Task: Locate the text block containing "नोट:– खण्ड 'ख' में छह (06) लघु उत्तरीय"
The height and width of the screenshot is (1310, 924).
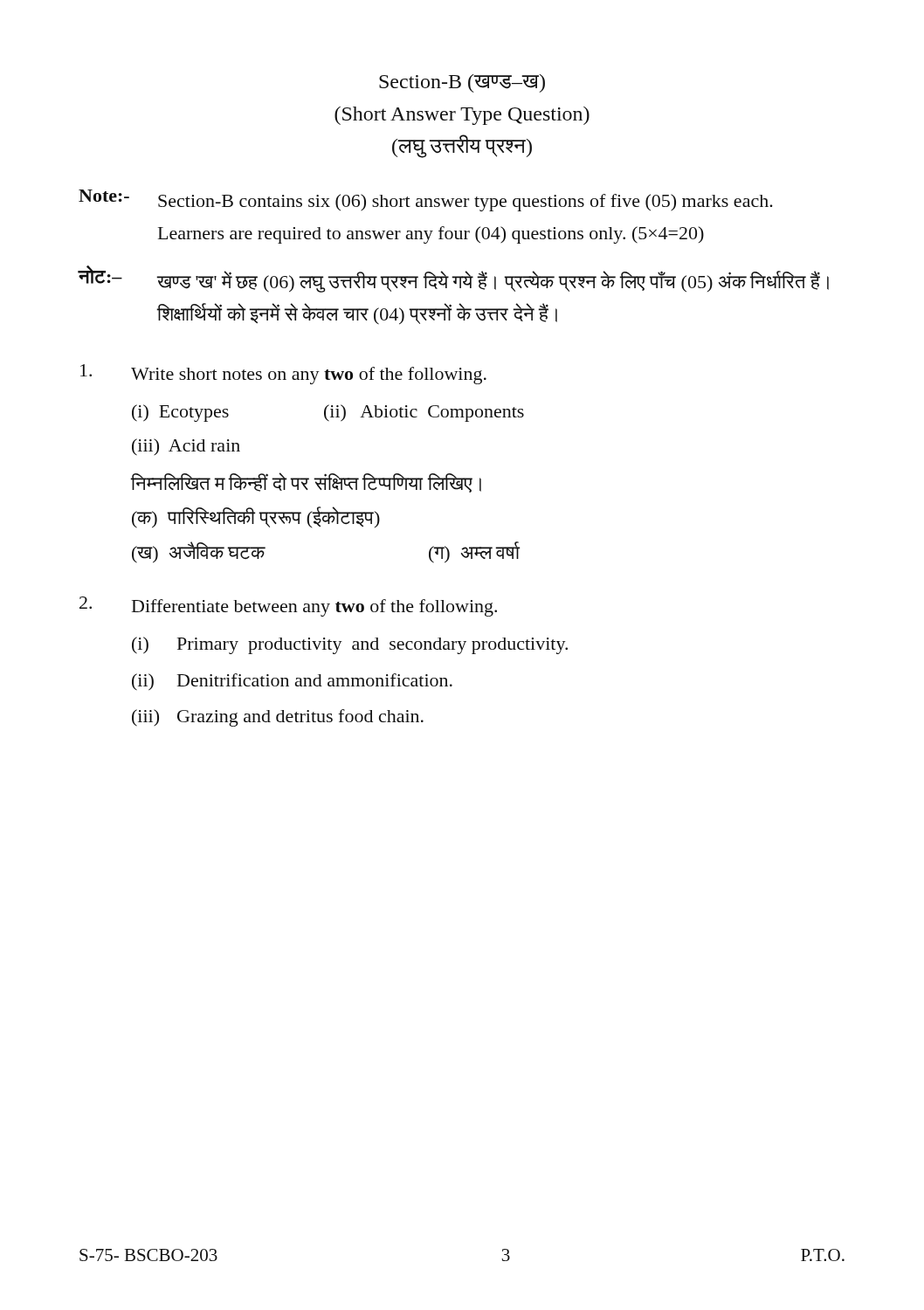Action: point(462,298)
